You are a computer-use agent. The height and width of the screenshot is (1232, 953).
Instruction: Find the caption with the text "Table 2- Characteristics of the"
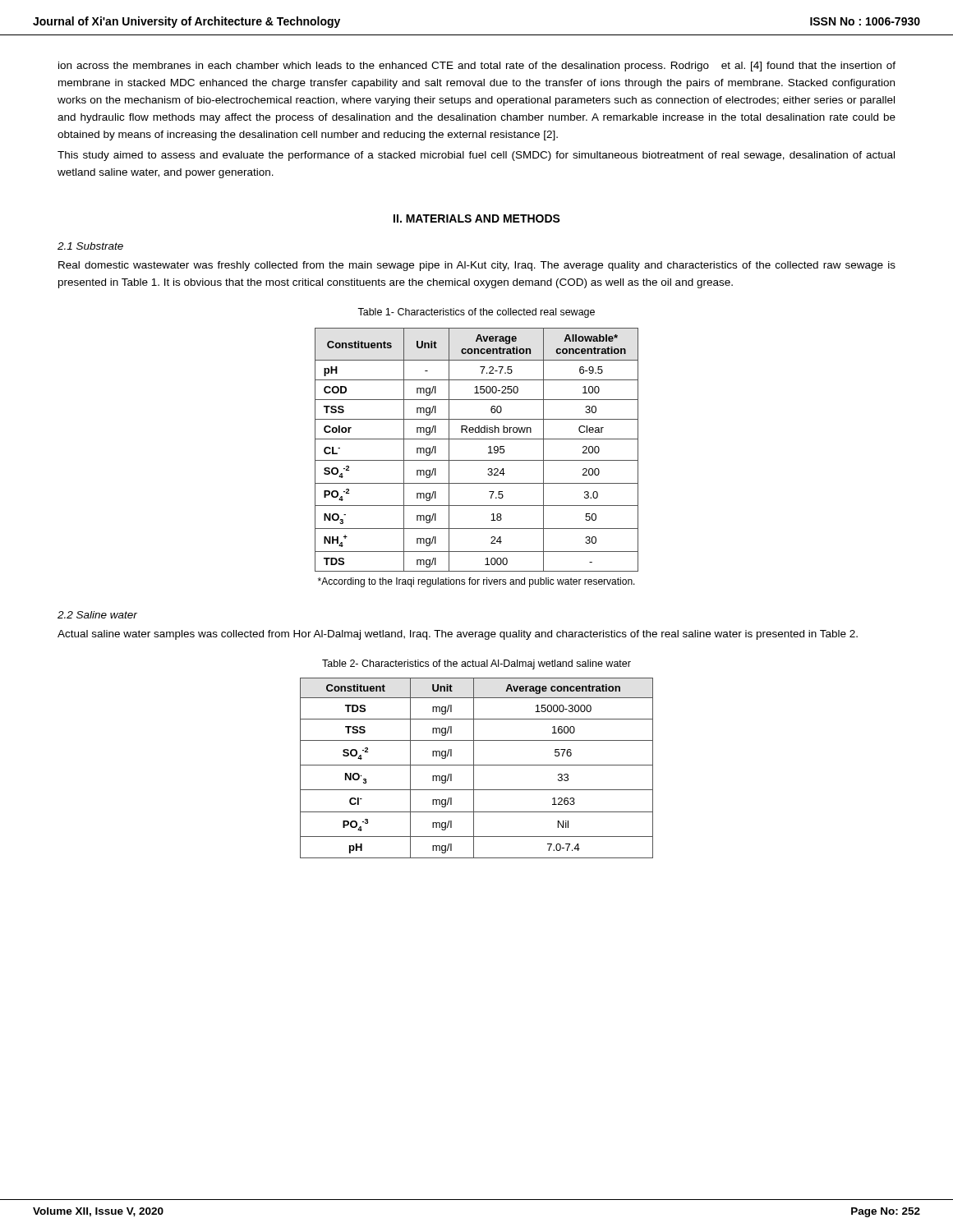tap(476, 664)
